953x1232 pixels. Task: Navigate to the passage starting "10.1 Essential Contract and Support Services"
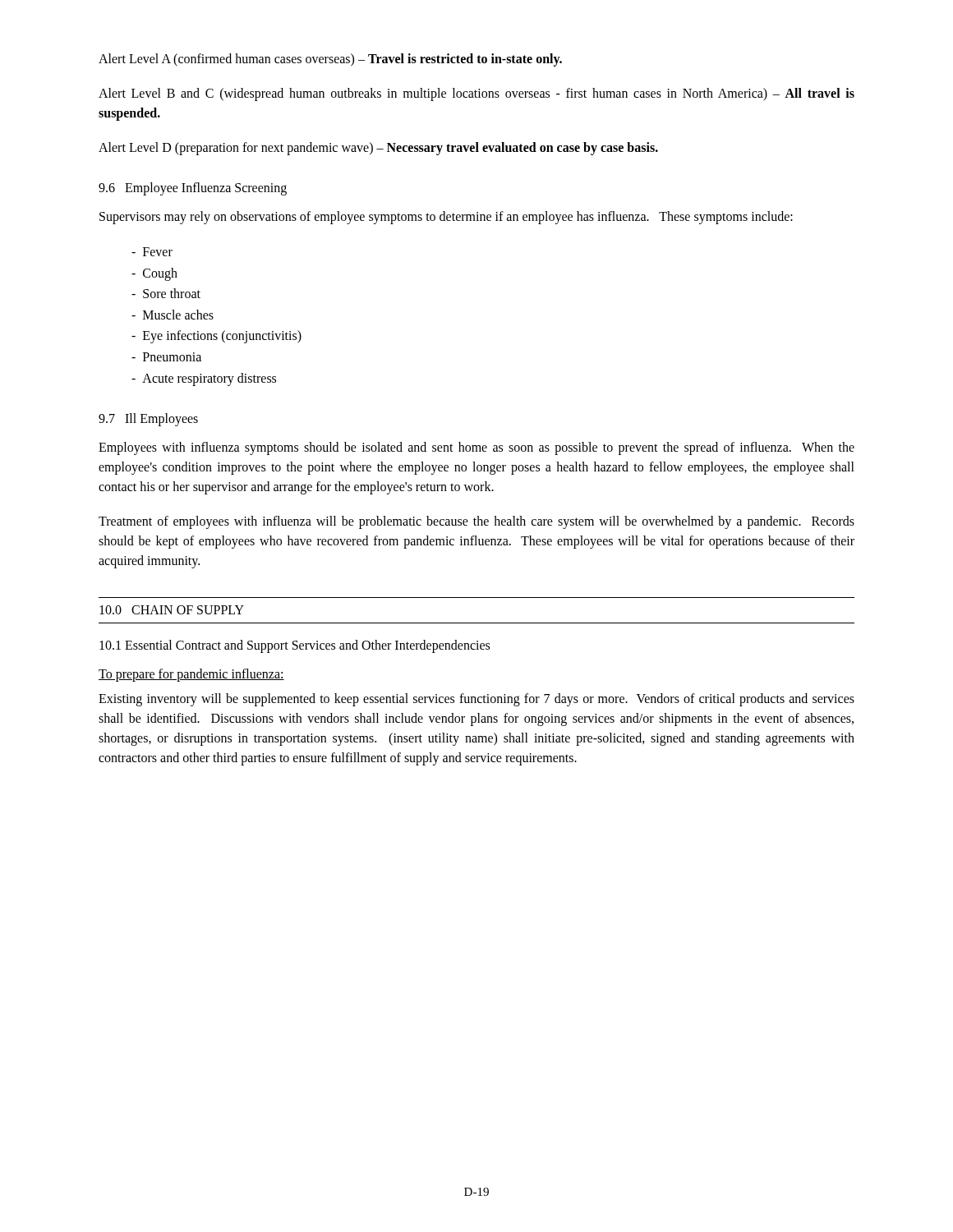294,645
